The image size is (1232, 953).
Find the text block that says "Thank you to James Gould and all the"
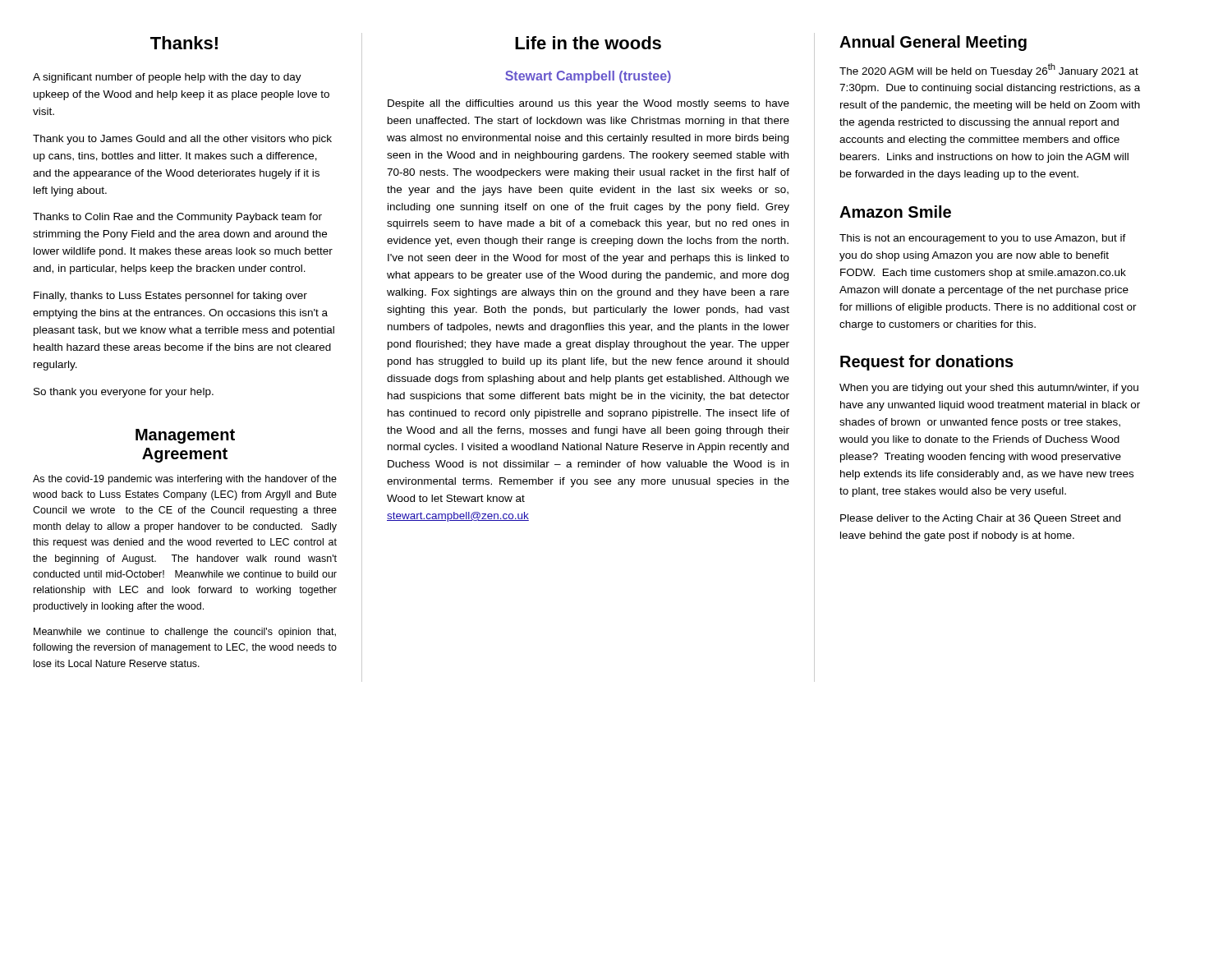click(185, 165)
